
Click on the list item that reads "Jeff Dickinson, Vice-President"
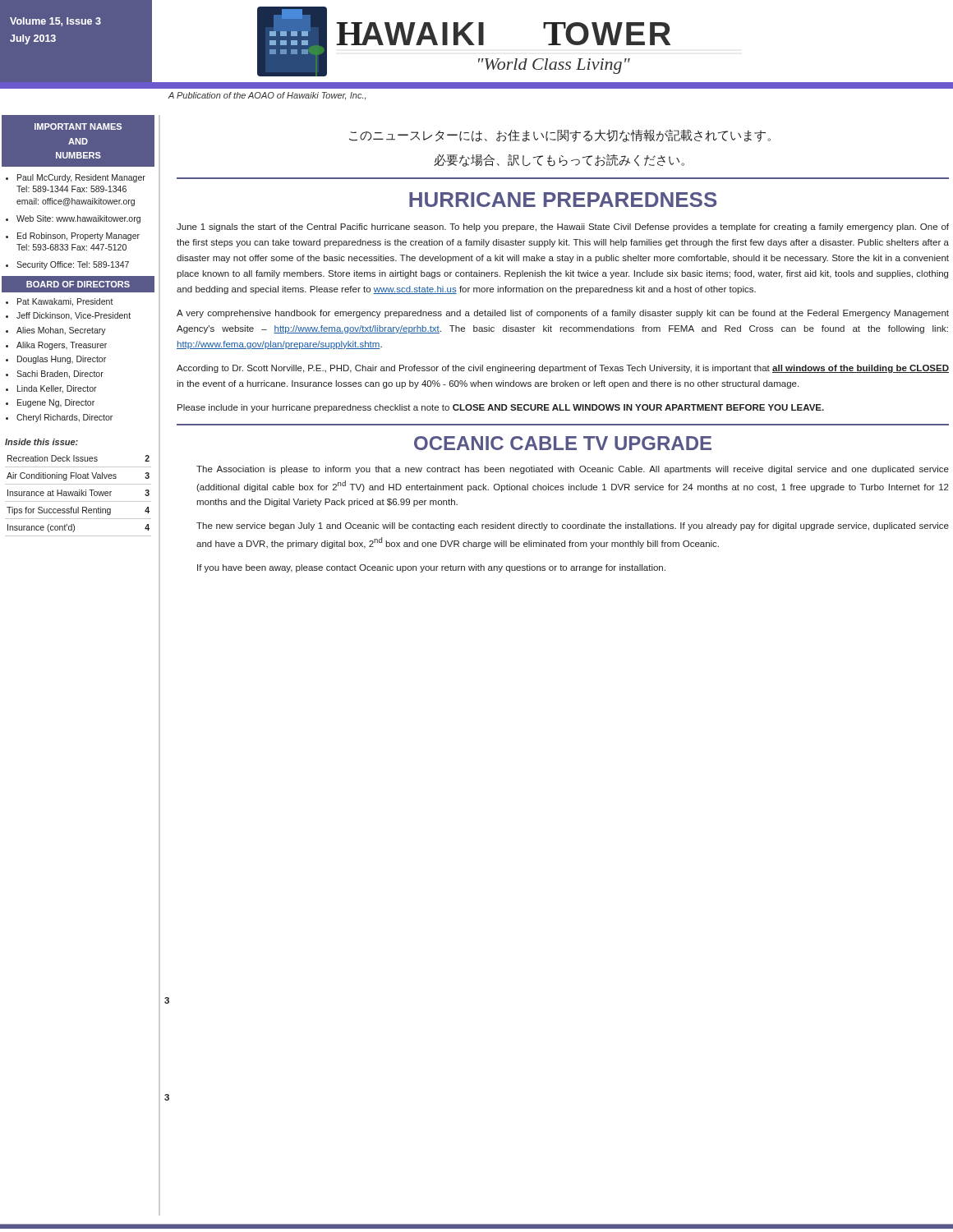click(74, 316)
